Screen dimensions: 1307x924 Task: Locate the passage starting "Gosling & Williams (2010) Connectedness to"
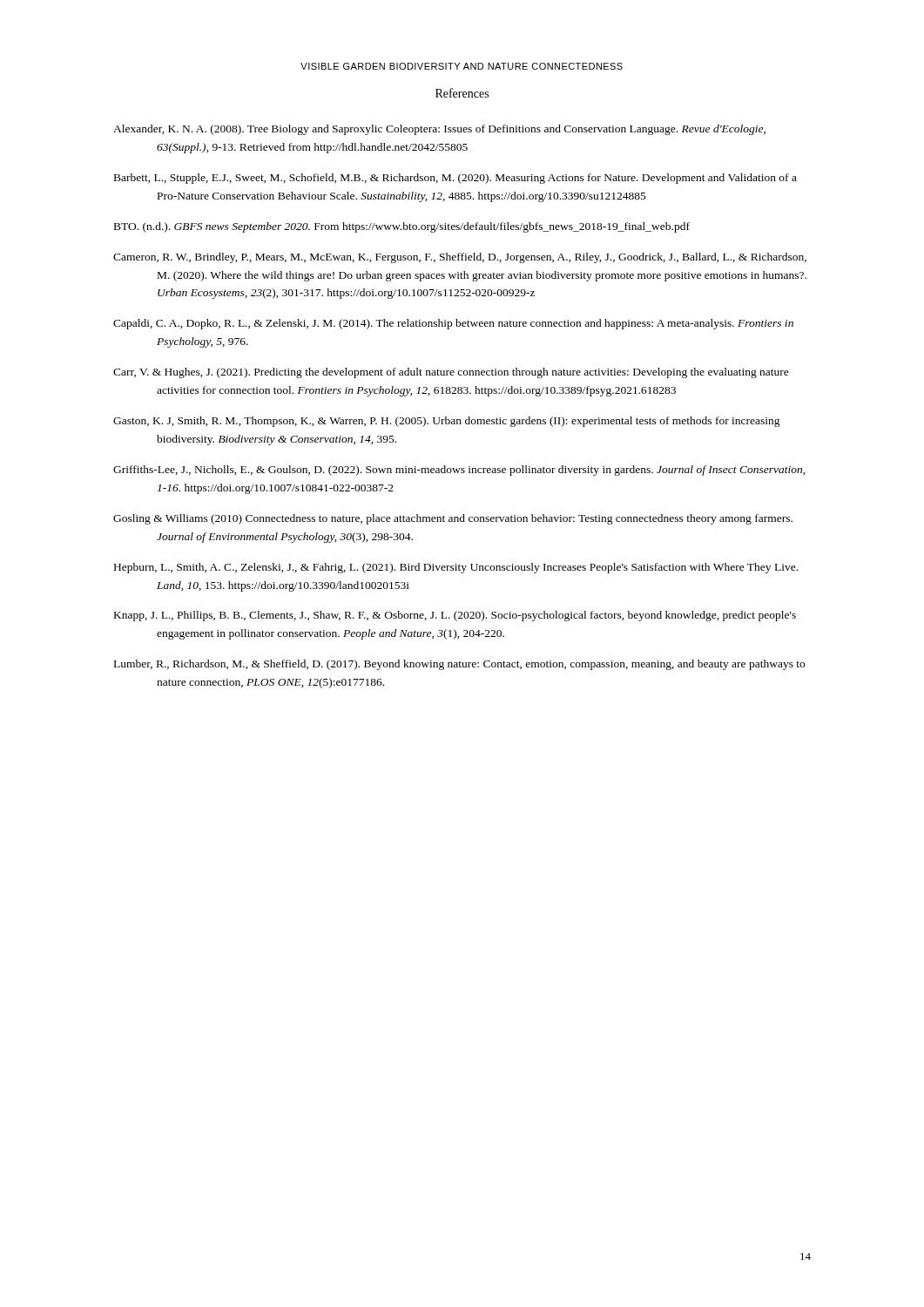pos(453,527)
